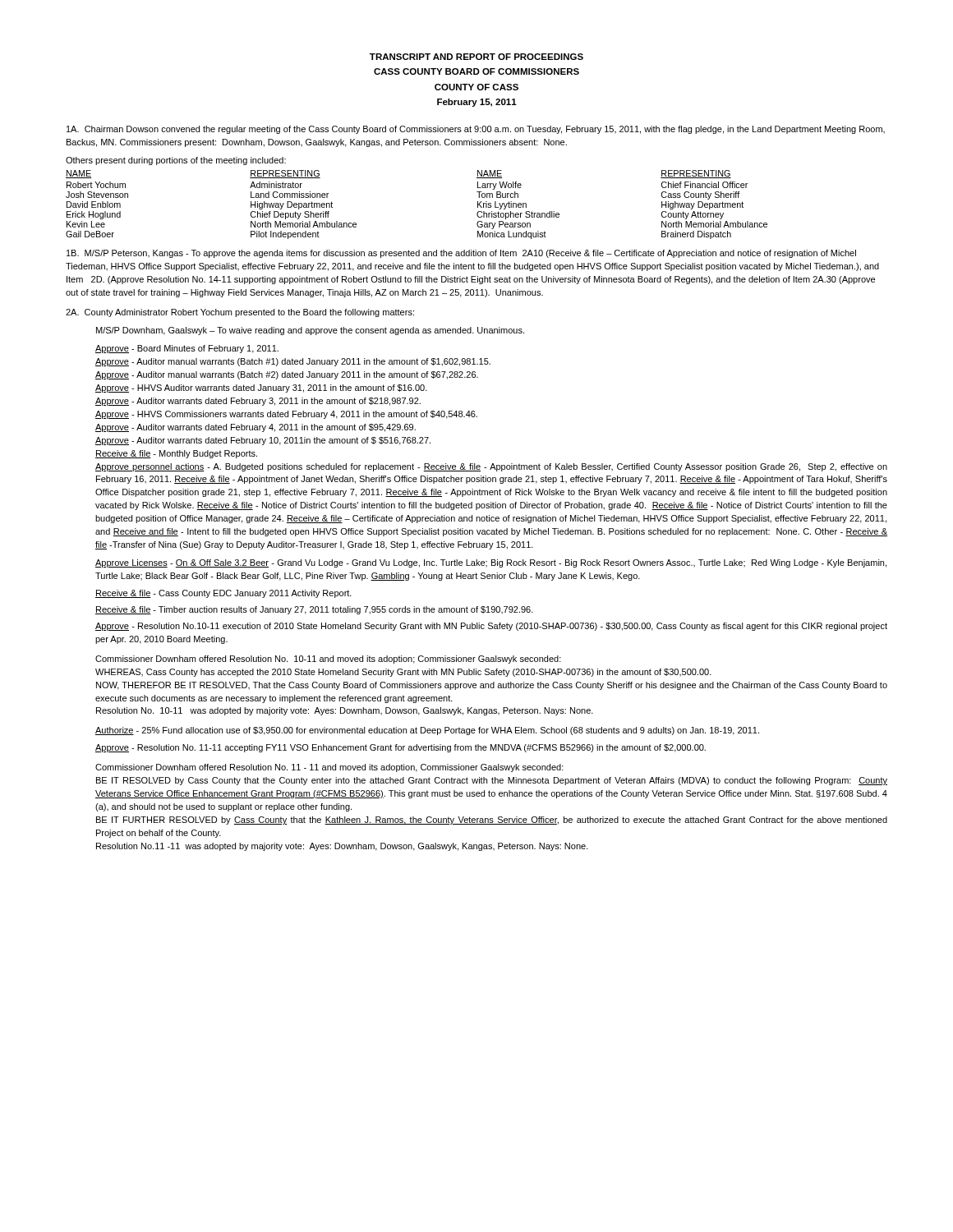Where is the passage that starts "M/S/P Downham, Gaalswyk – To"?
The image size is (953, 1232).
310,330
